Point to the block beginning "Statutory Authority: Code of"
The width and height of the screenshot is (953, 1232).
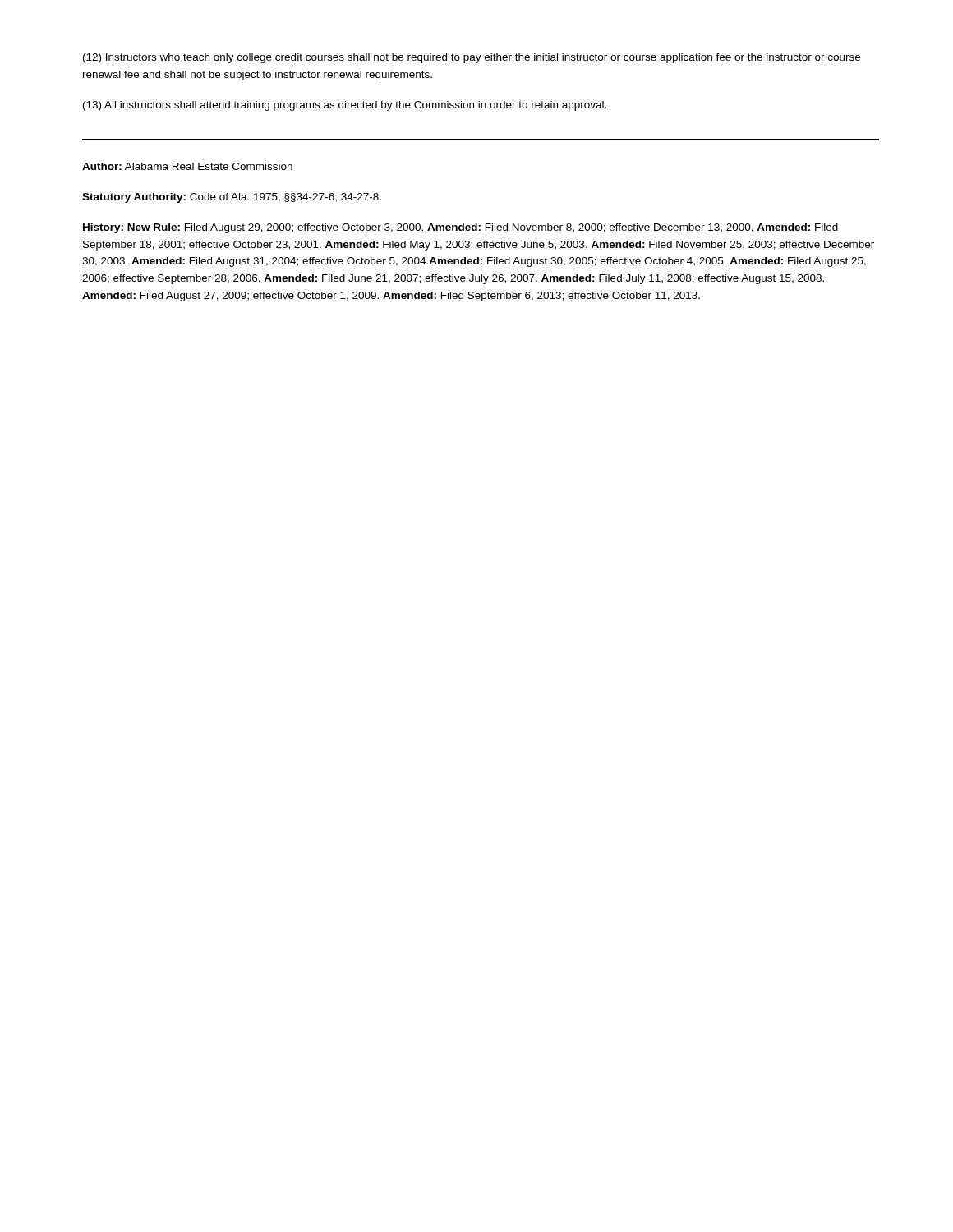pyautogui.click(x=232, y=197)
